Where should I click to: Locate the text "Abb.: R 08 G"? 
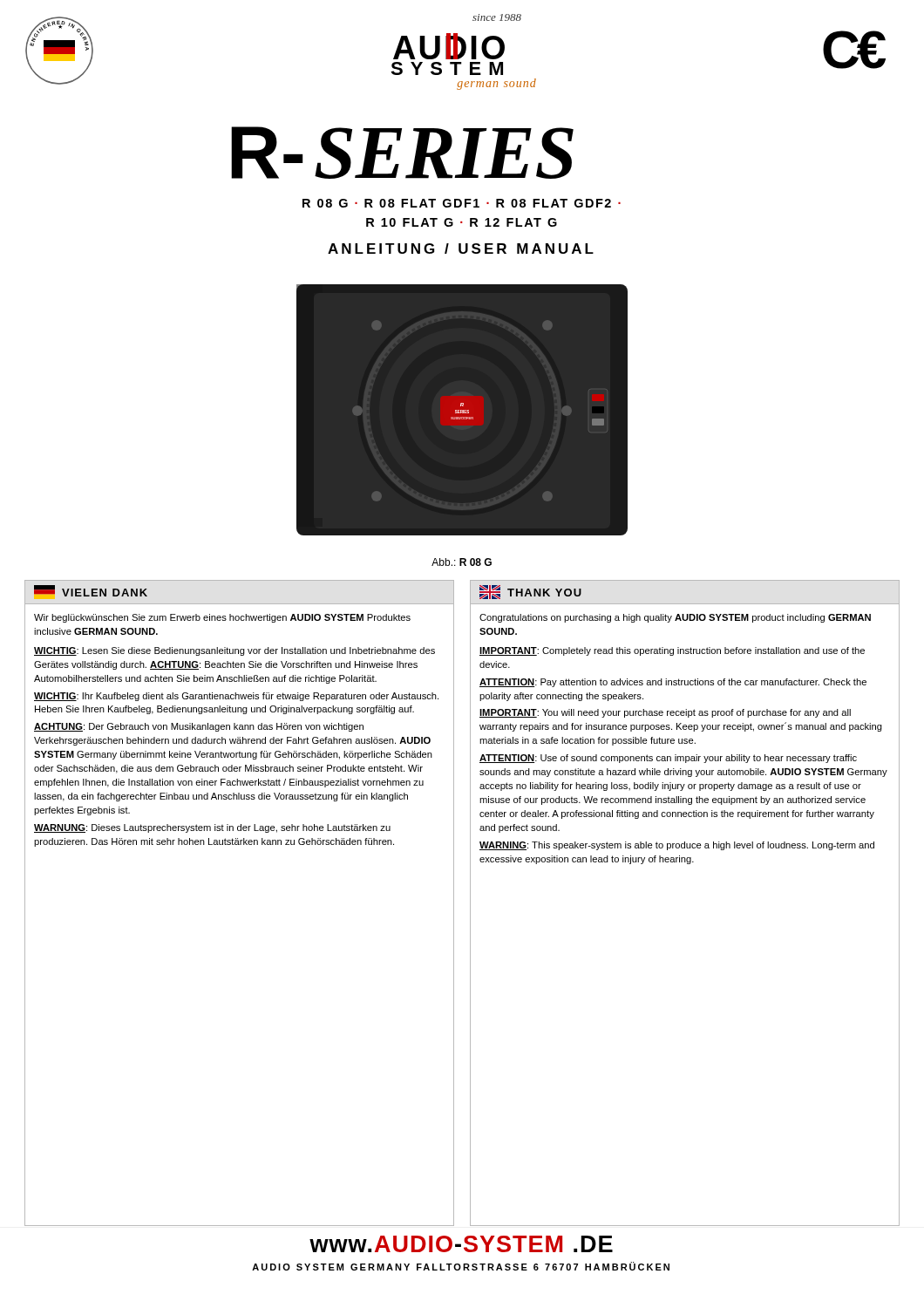462,562
